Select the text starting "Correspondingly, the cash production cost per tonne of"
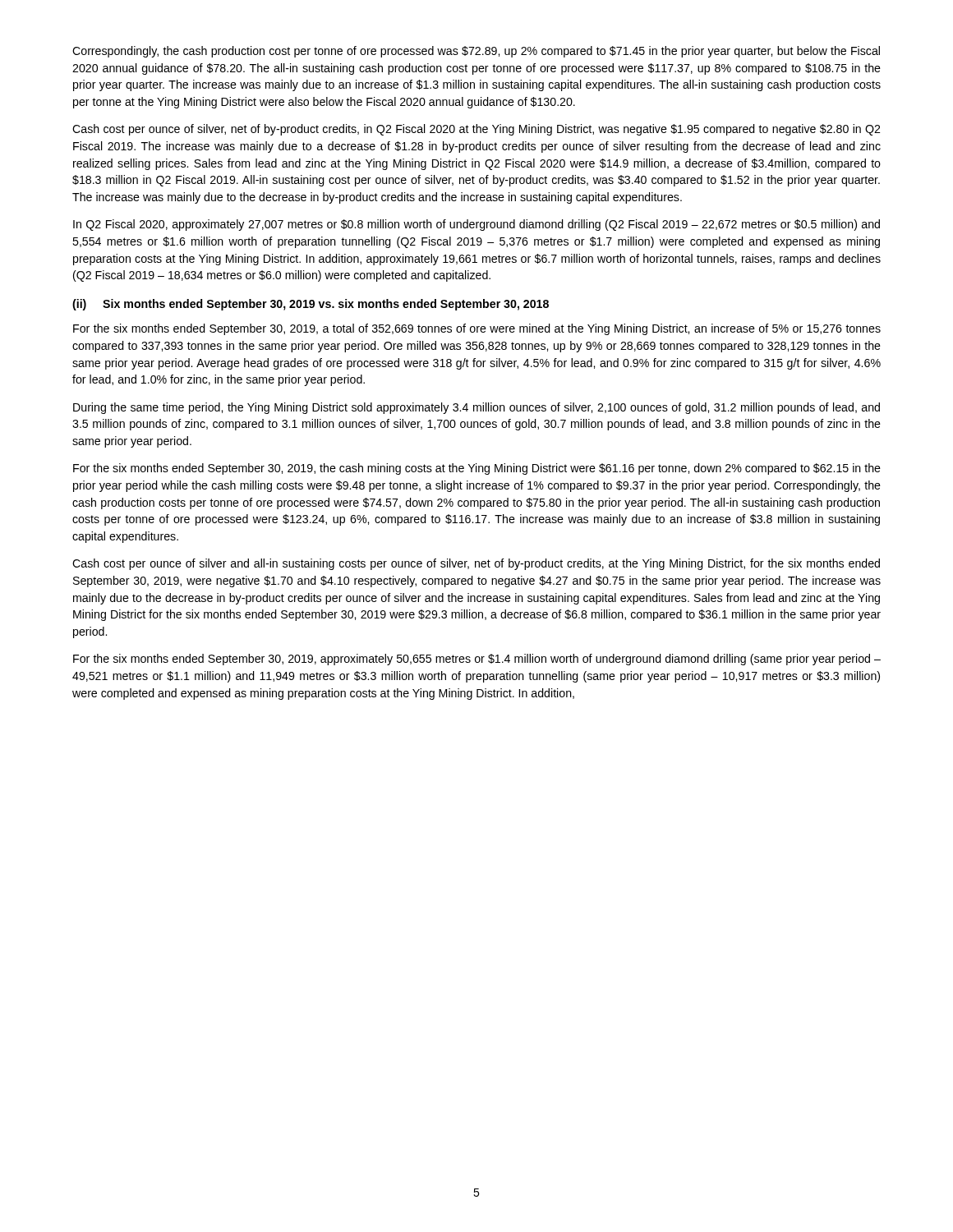 point(476,77)
